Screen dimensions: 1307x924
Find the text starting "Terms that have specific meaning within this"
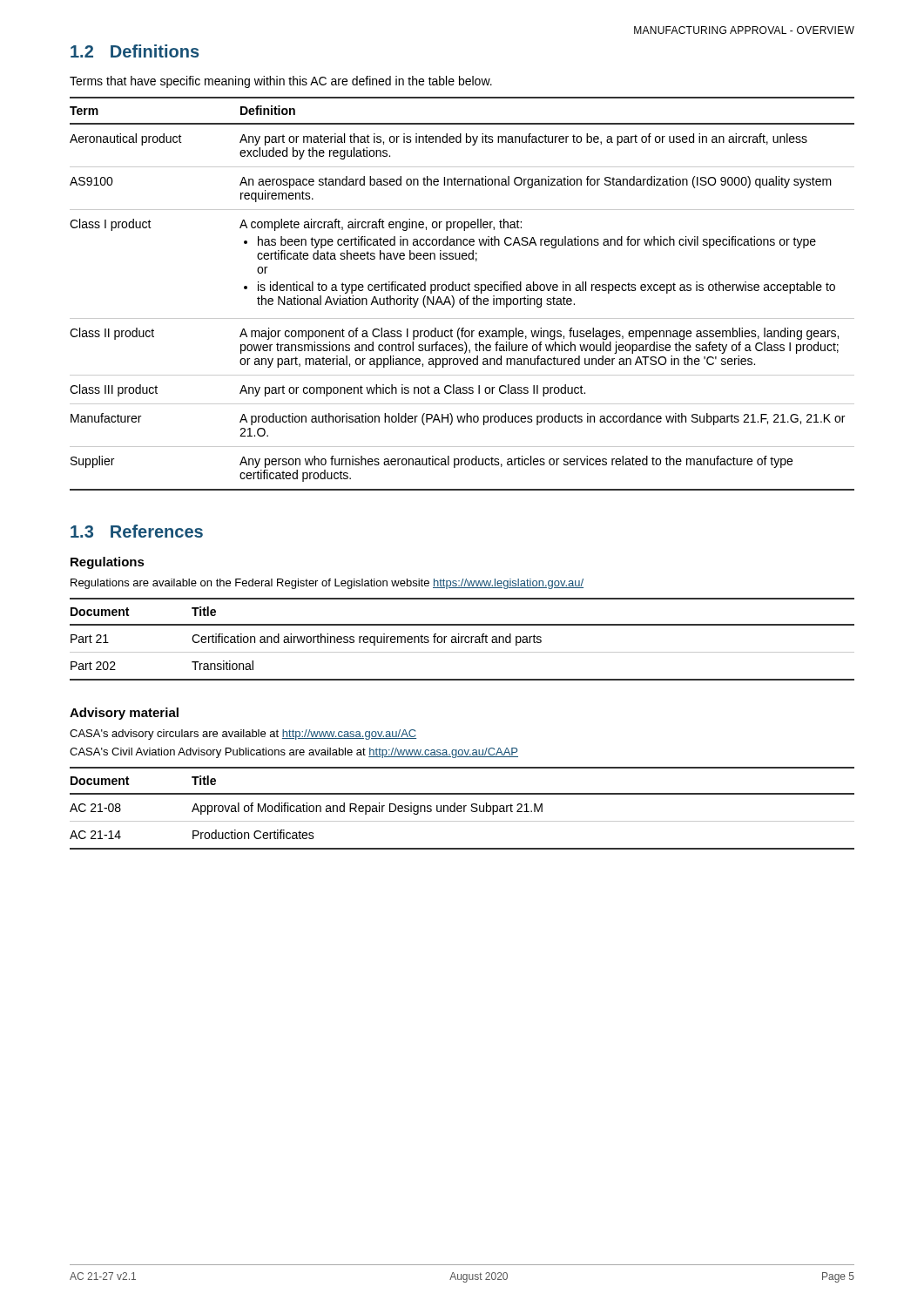click(281, 81)
